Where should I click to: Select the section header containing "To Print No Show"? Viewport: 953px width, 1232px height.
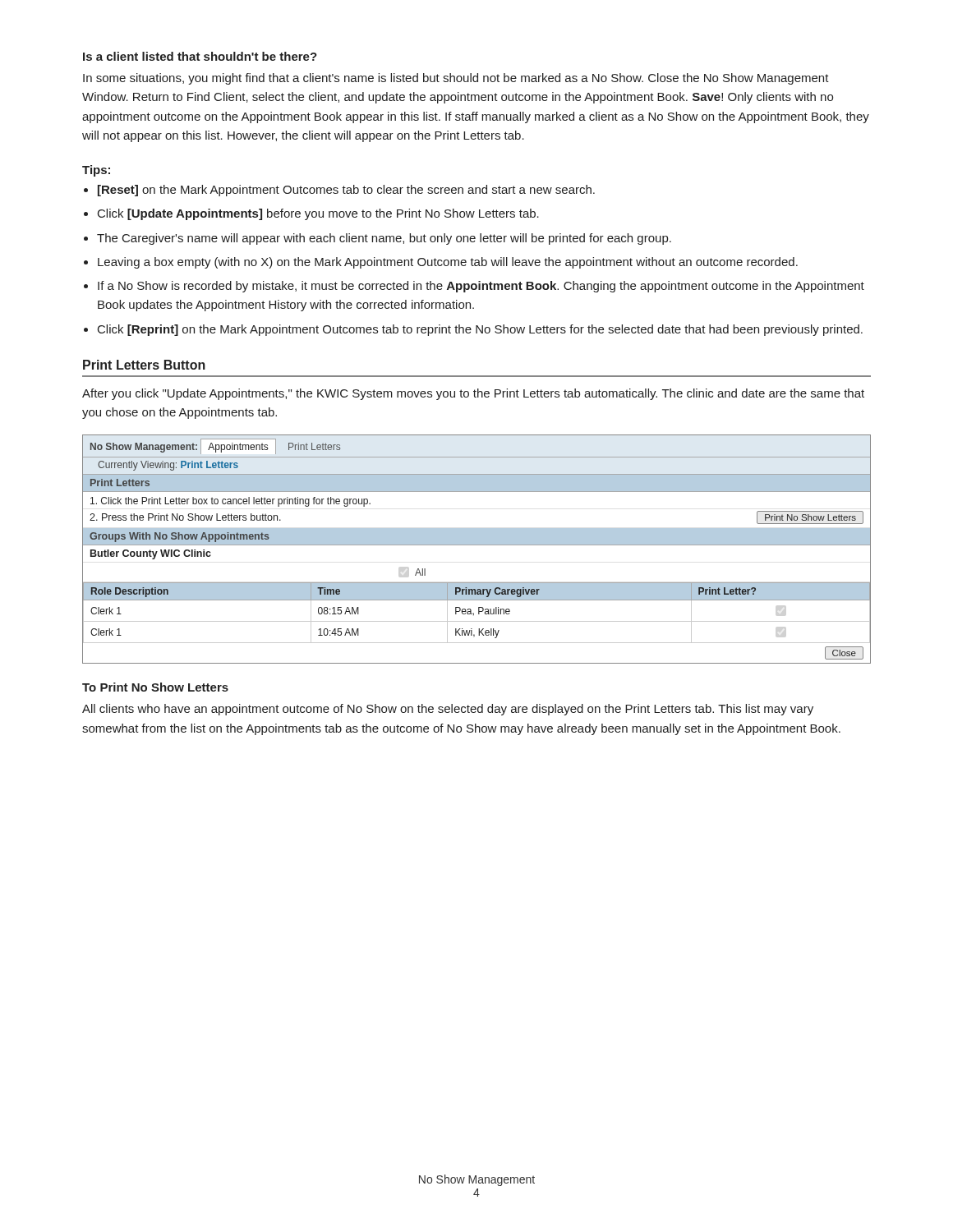tap(155, 687)
